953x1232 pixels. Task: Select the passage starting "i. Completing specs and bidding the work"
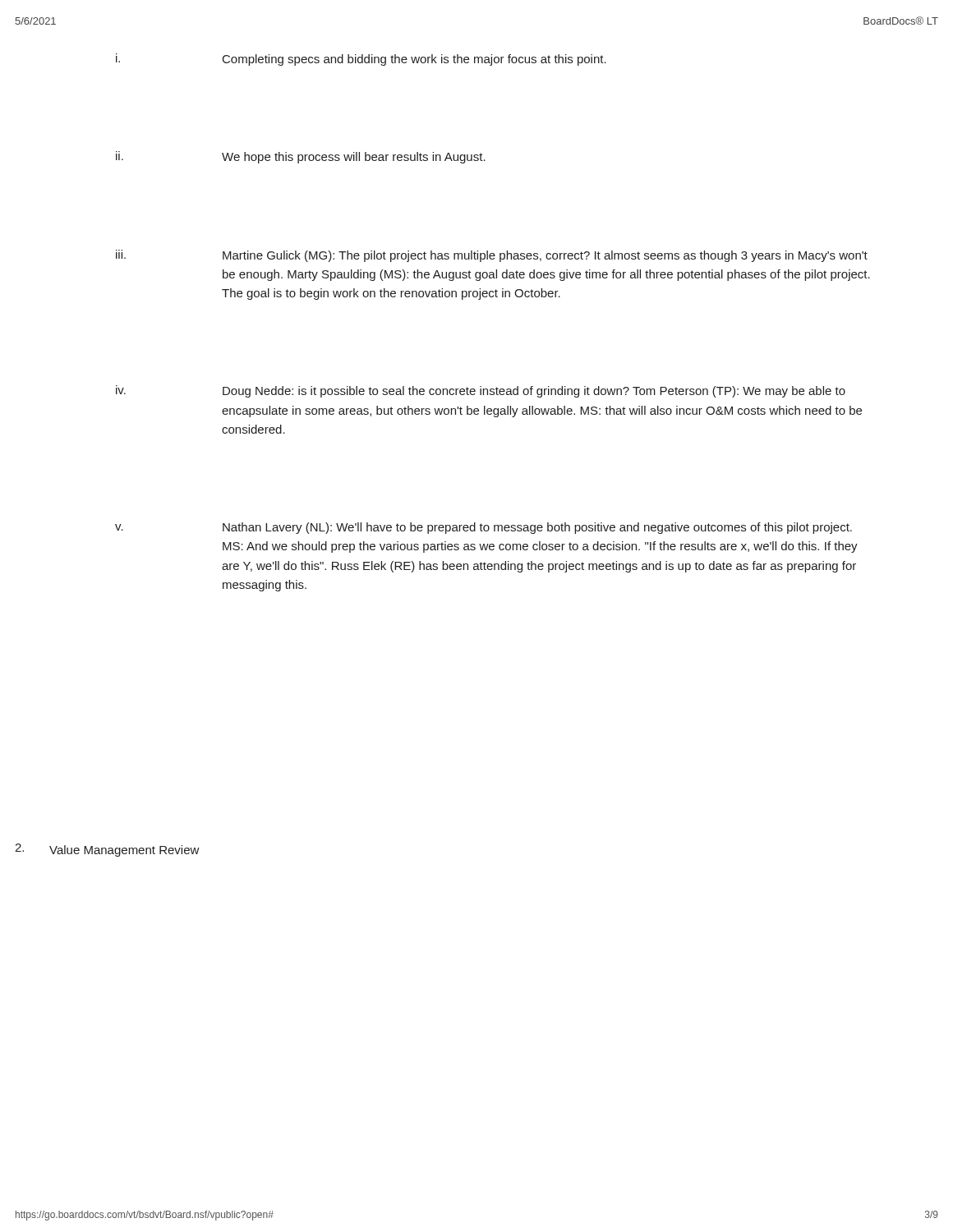click(476, 59)
